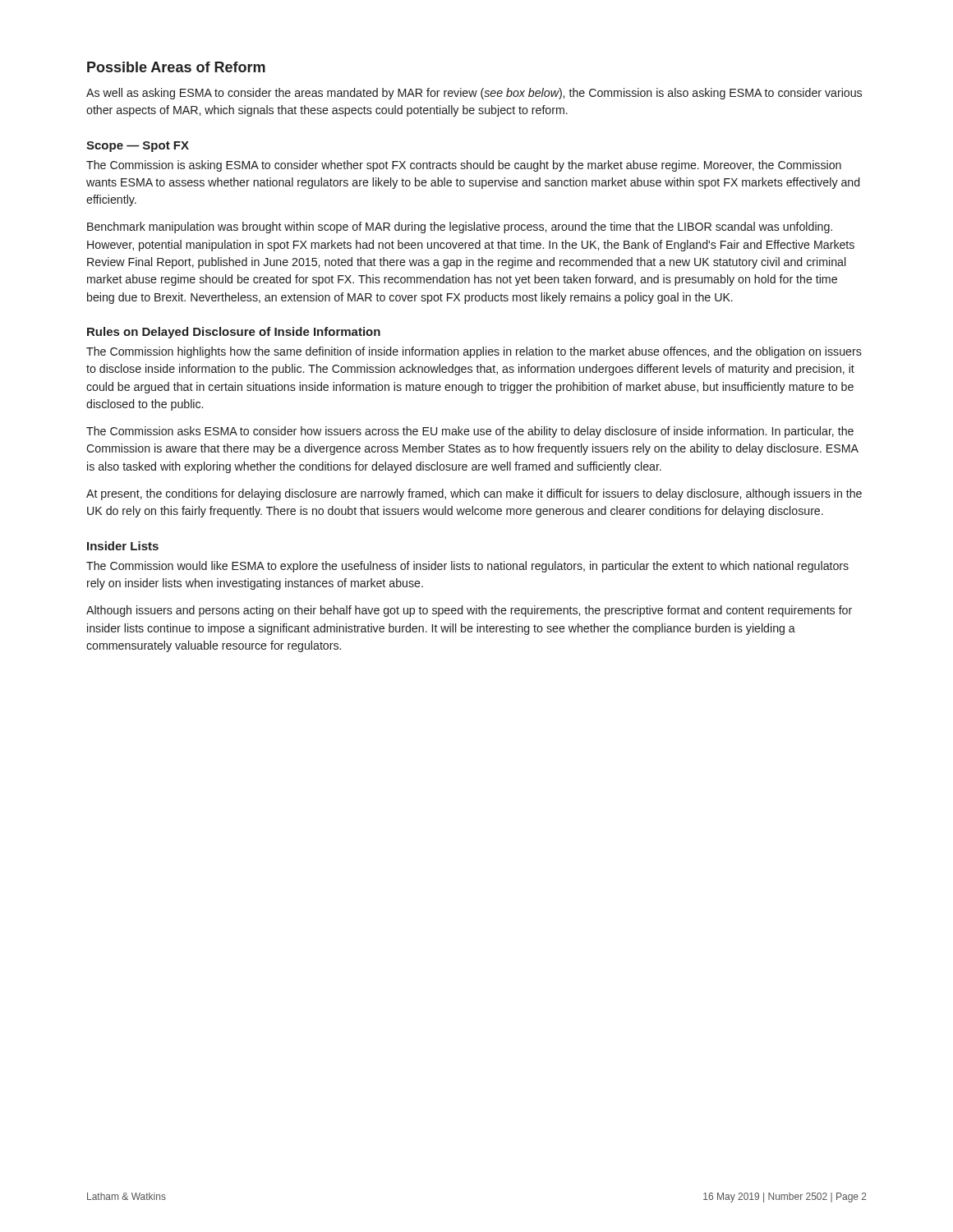Select the text block containing "The Commission asks"
Image resolution: width=953 pixels, height=1232 pixels.
476,449
